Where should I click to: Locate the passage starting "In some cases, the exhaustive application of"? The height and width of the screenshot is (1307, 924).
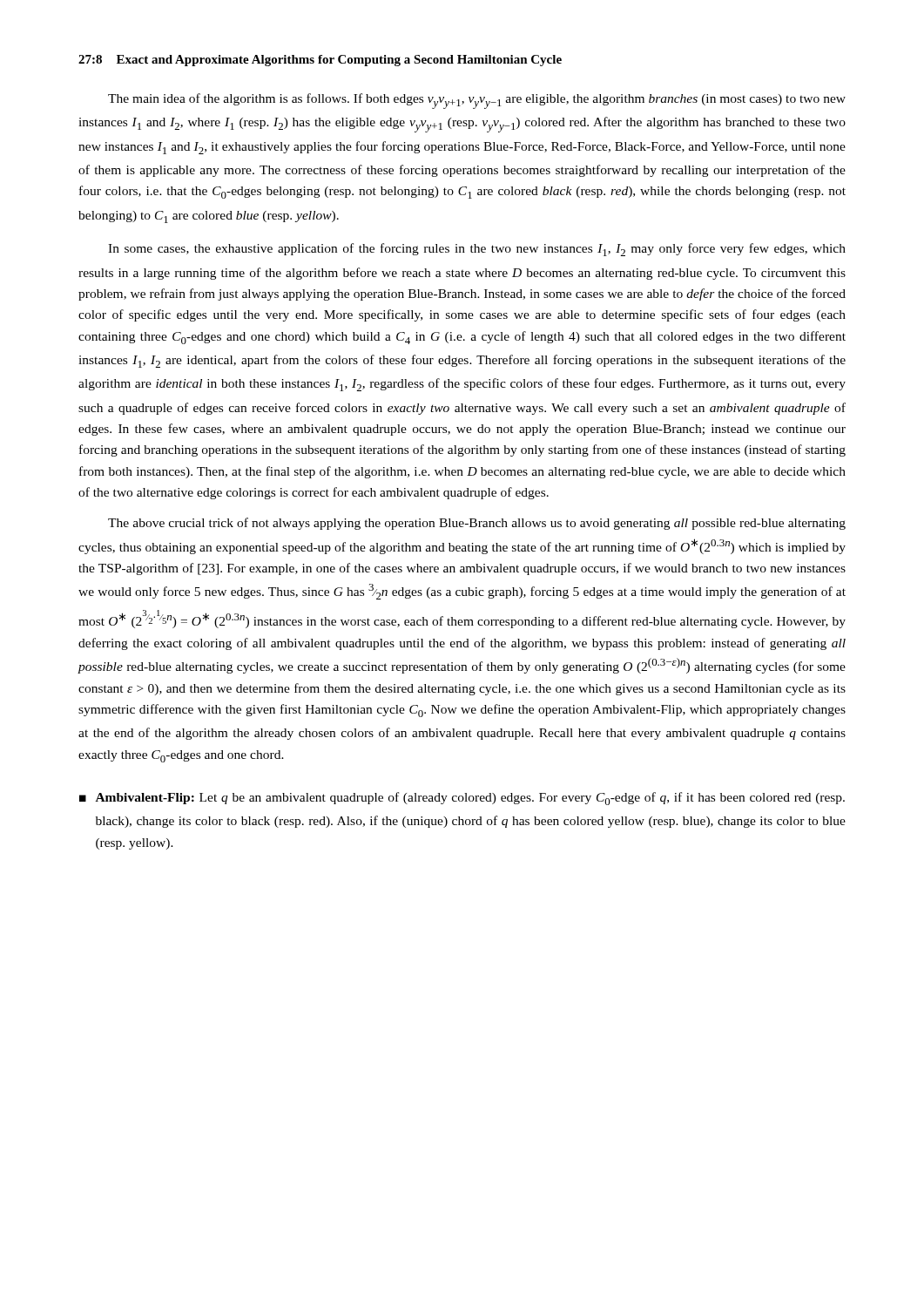pos(462,370)
